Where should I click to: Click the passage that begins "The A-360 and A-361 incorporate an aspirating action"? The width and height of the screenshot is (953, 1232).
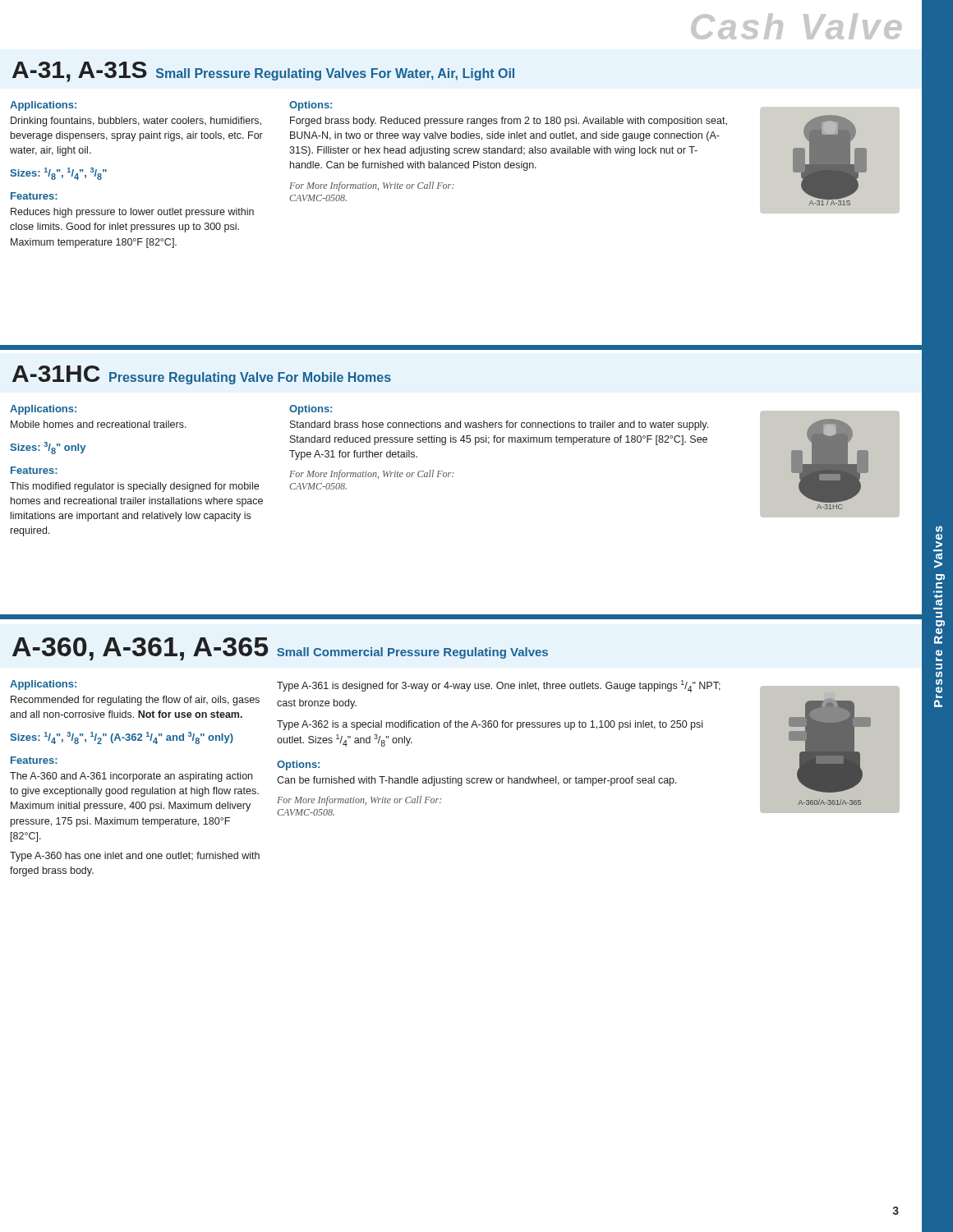click(x=135, y=806)
